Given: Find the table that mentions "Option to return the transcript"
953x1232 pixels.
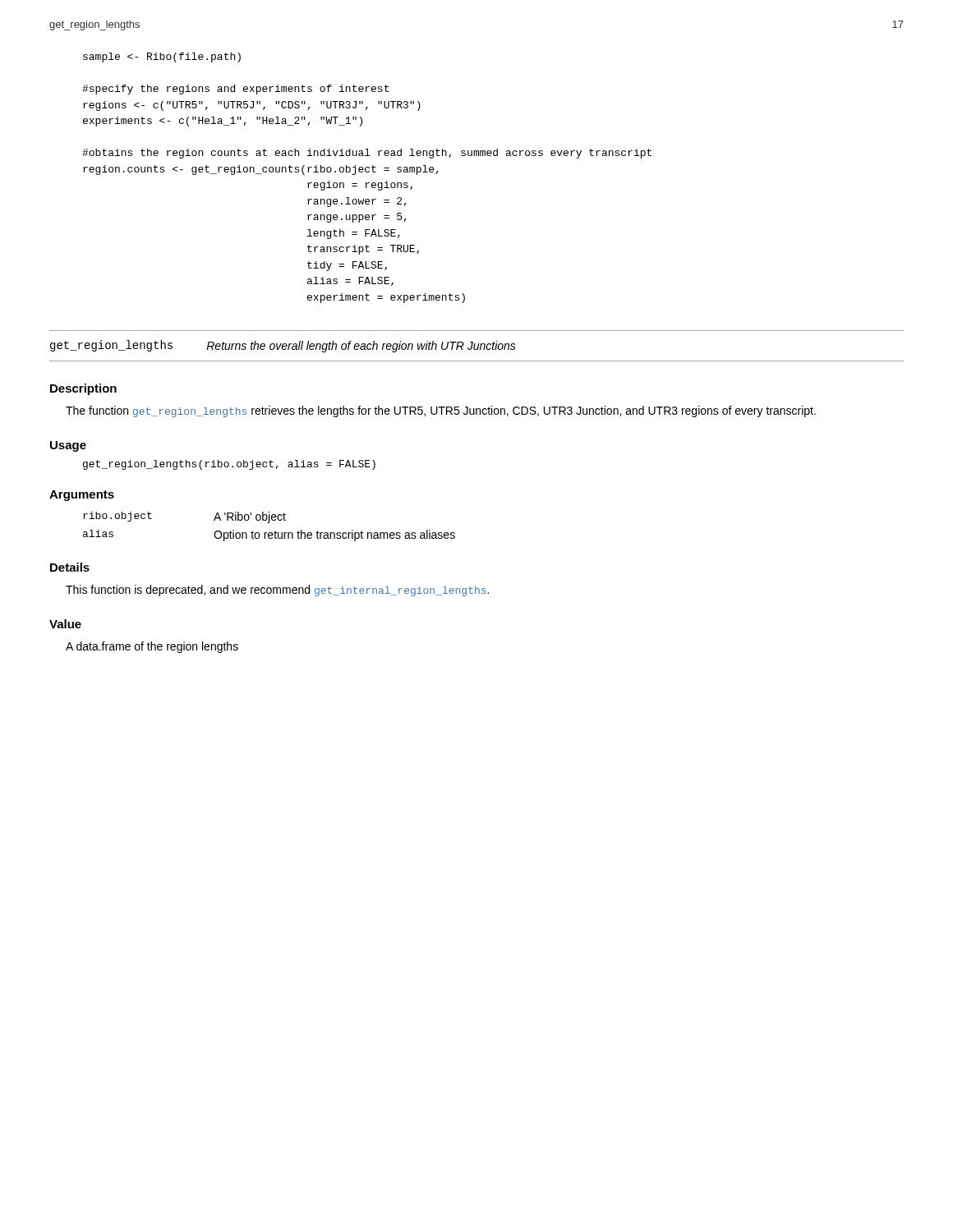Looking at the screenshot, I should click(476, 526).
